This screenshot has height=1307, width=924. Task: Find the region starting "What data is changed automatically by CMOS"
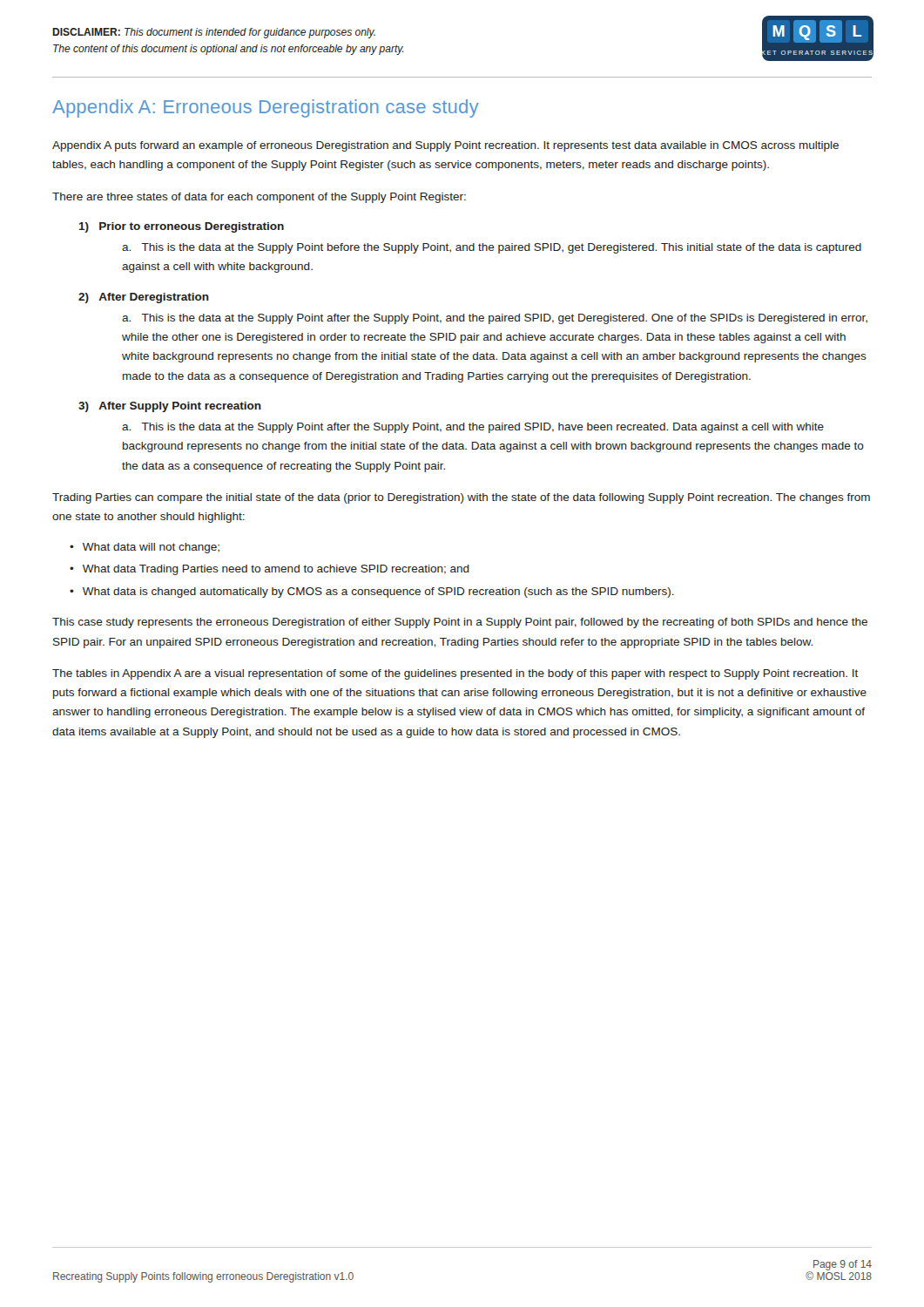coord(477,591)
